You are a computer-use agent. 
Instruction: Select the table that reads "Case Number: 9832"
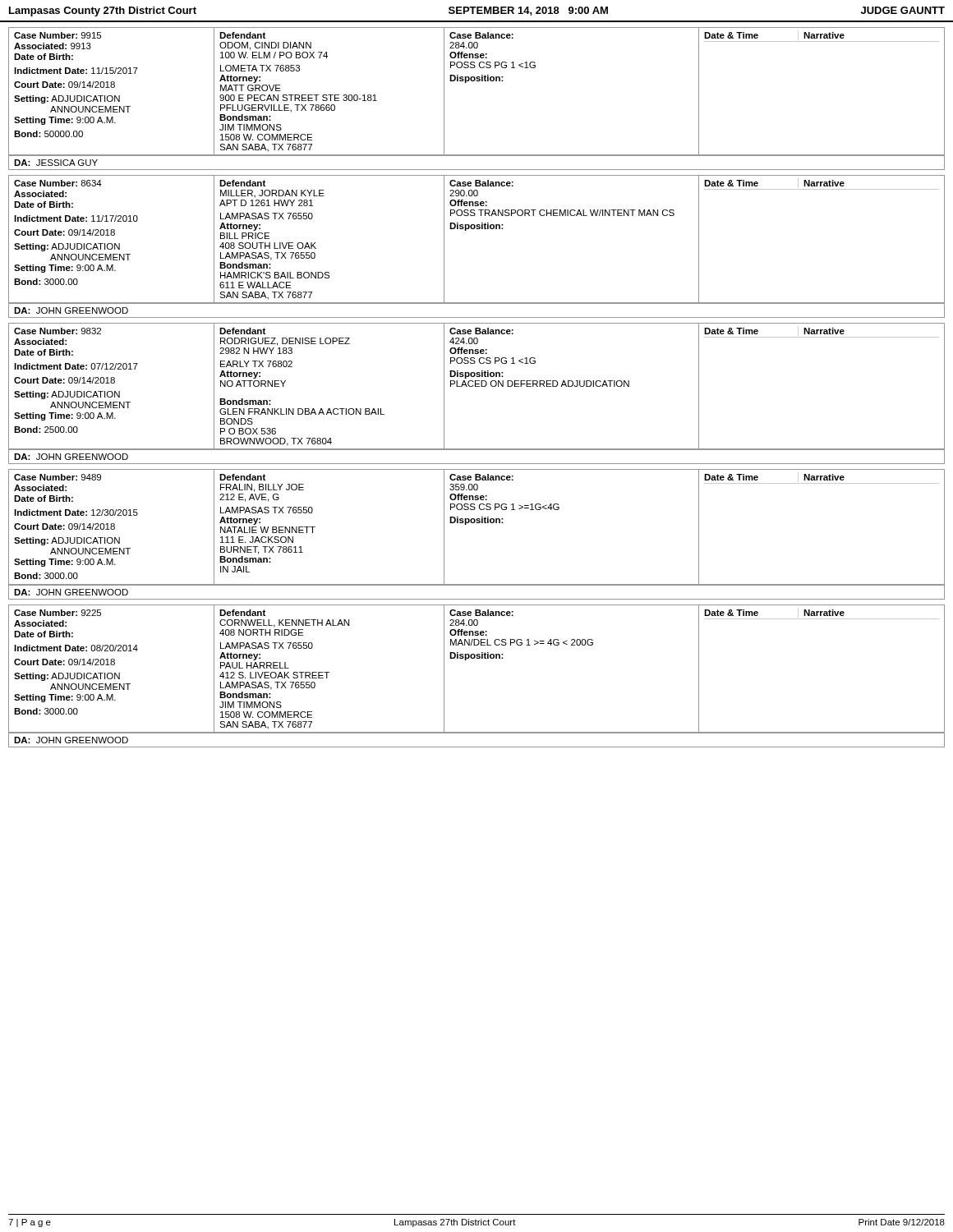click(476, 393)
